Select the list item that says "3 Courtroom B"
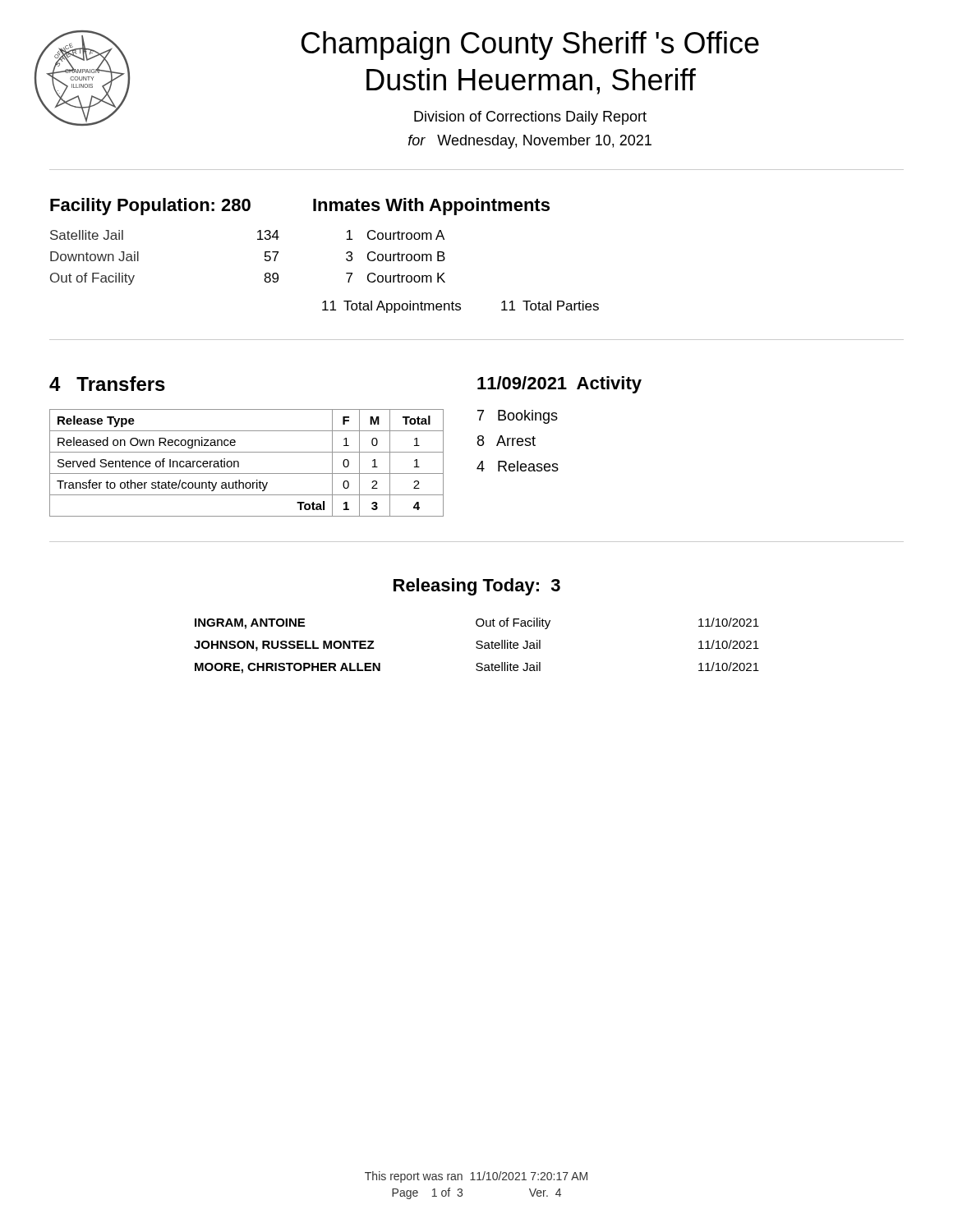 (x=396, y=256)
